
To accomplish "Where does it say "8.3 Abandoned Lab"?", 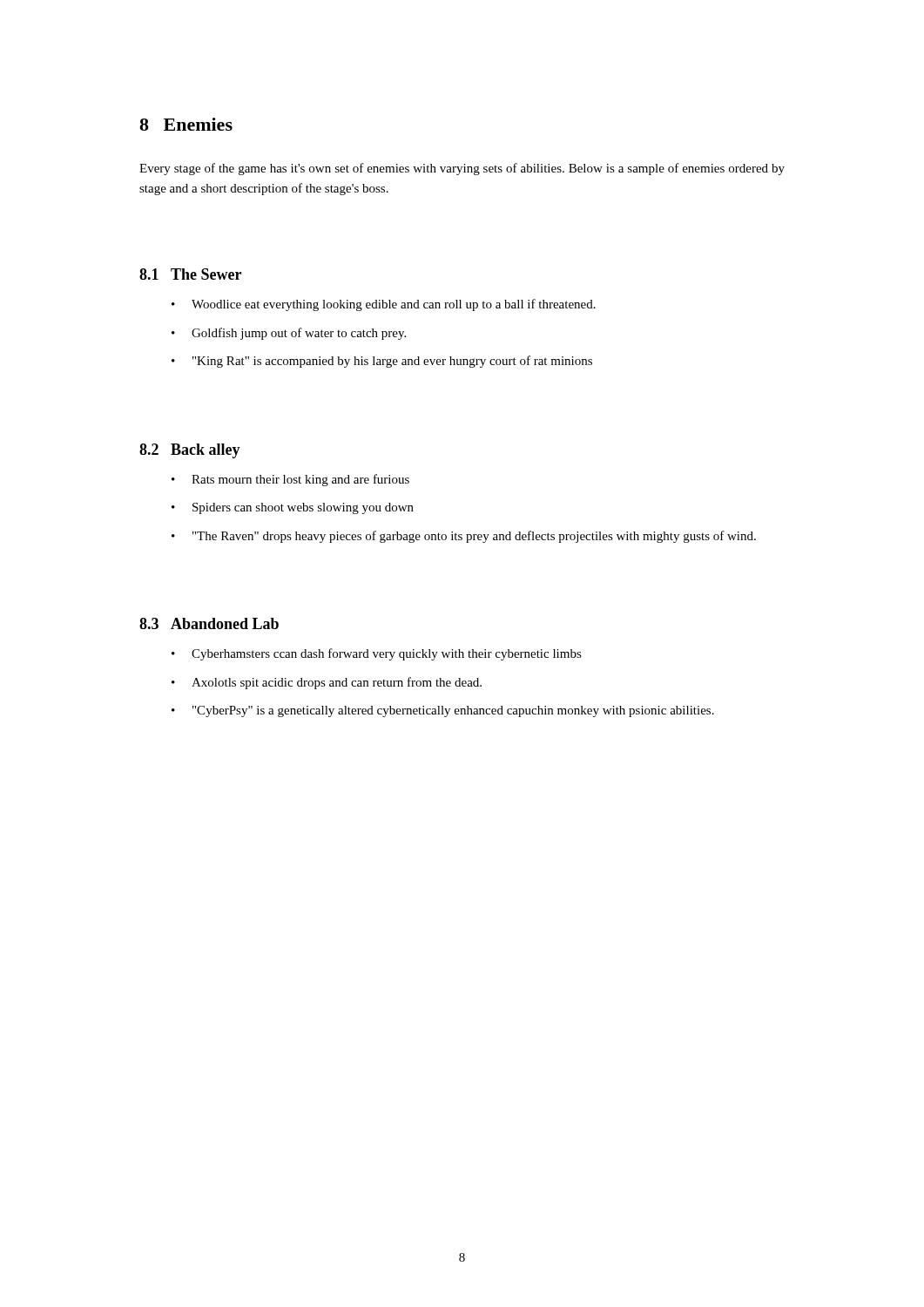I will pos(209,624).
